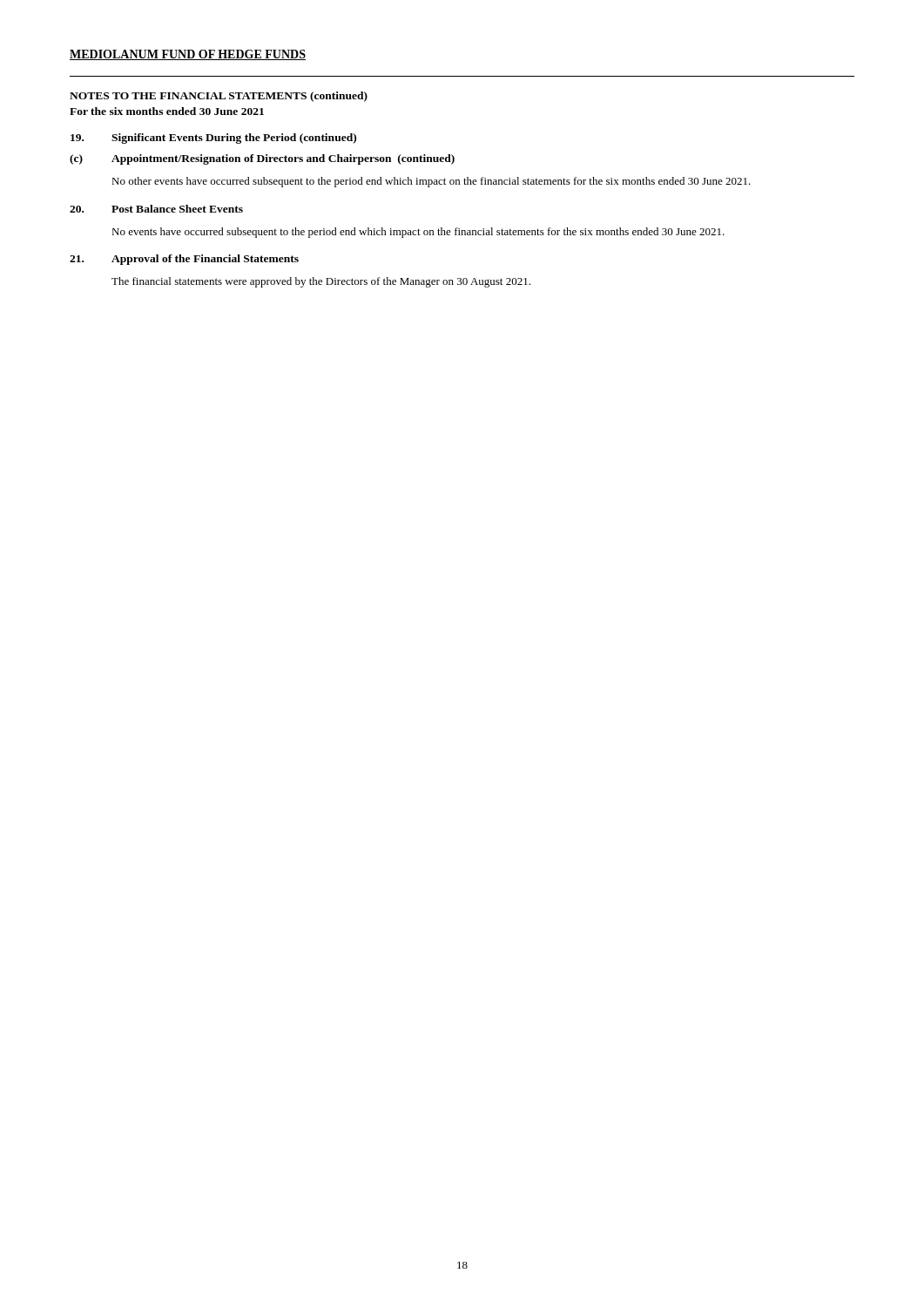Select the section header that says "20. Post Balance Sheet Events"

[x=156, y=209]
